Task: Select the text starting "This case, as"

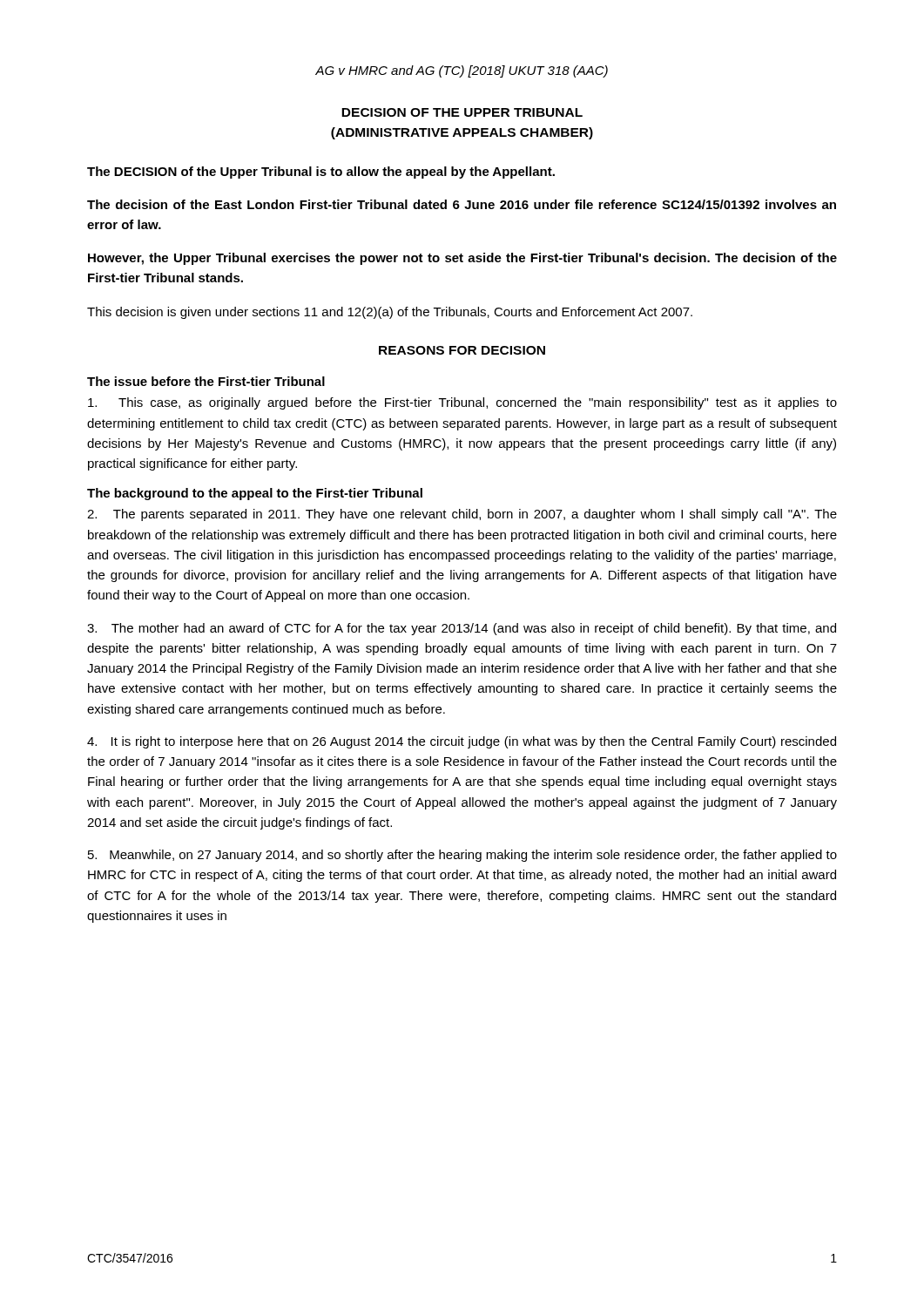Action: (x=462, y=433)
